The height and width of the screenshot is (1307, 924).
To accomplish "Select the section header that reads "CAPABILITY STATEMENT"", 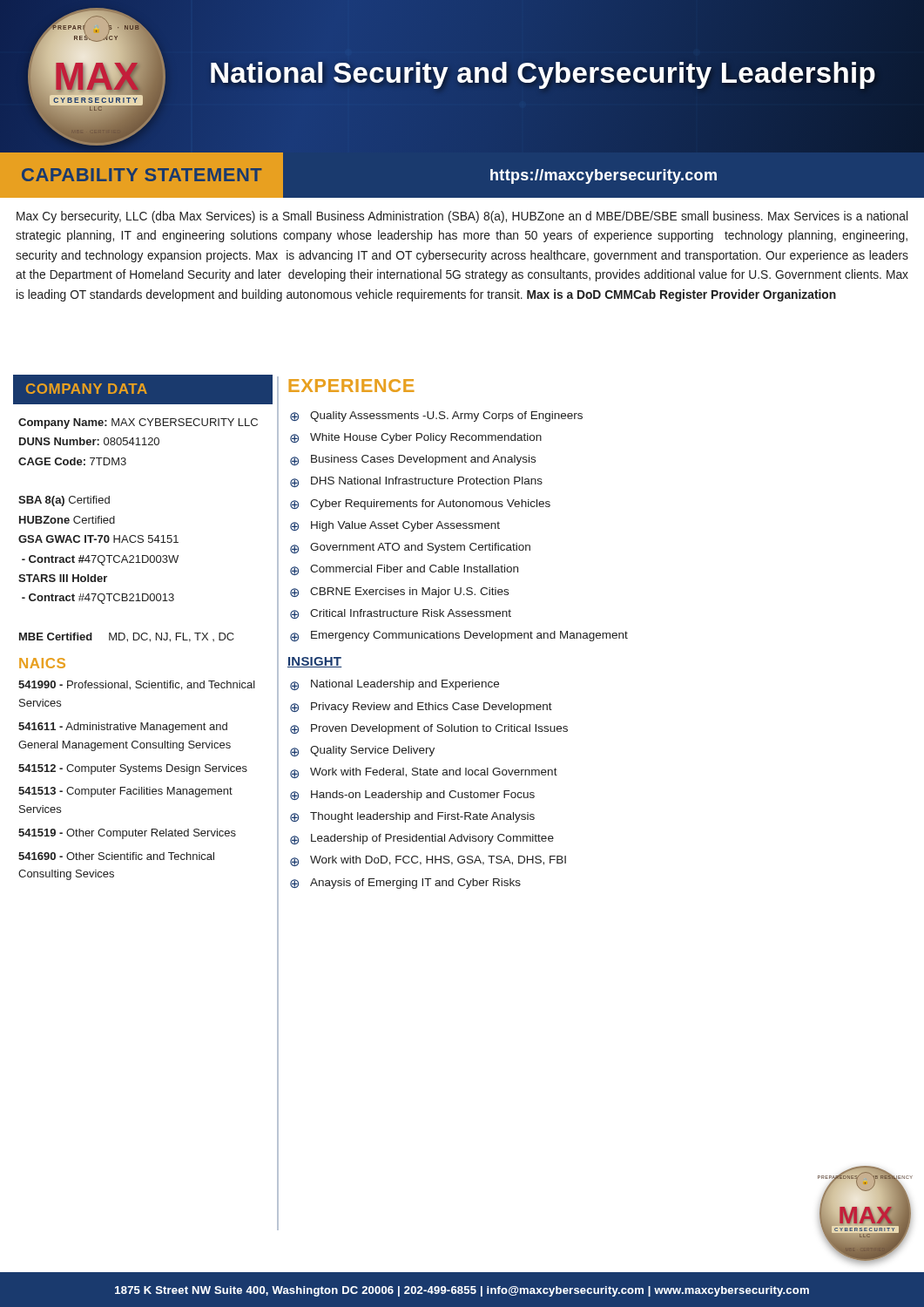I will click(x=142, y=175).
